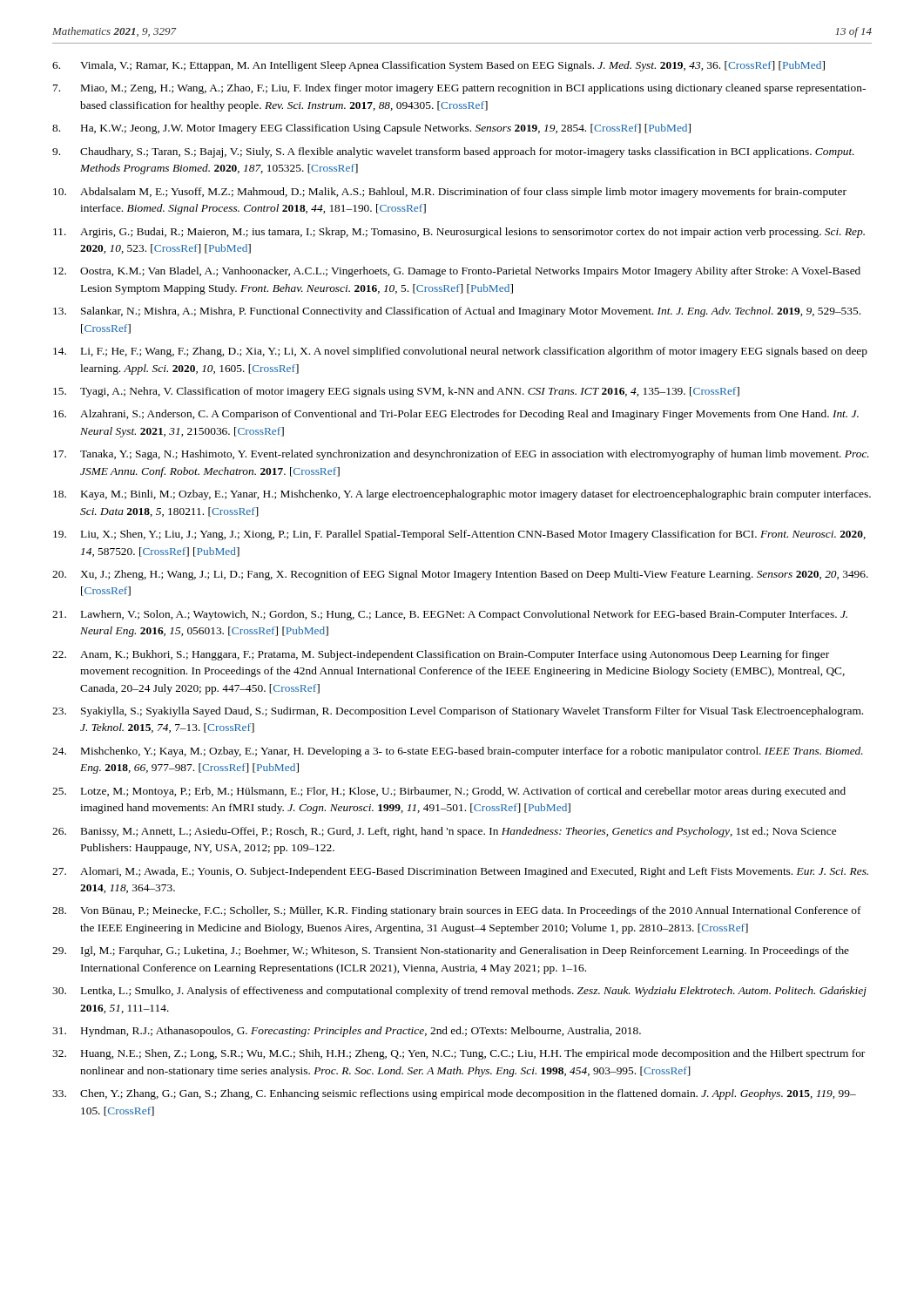Click on the list item containing "19. Liu, X.; Shen, Y.; Liu, J.;"

(462, 542)
